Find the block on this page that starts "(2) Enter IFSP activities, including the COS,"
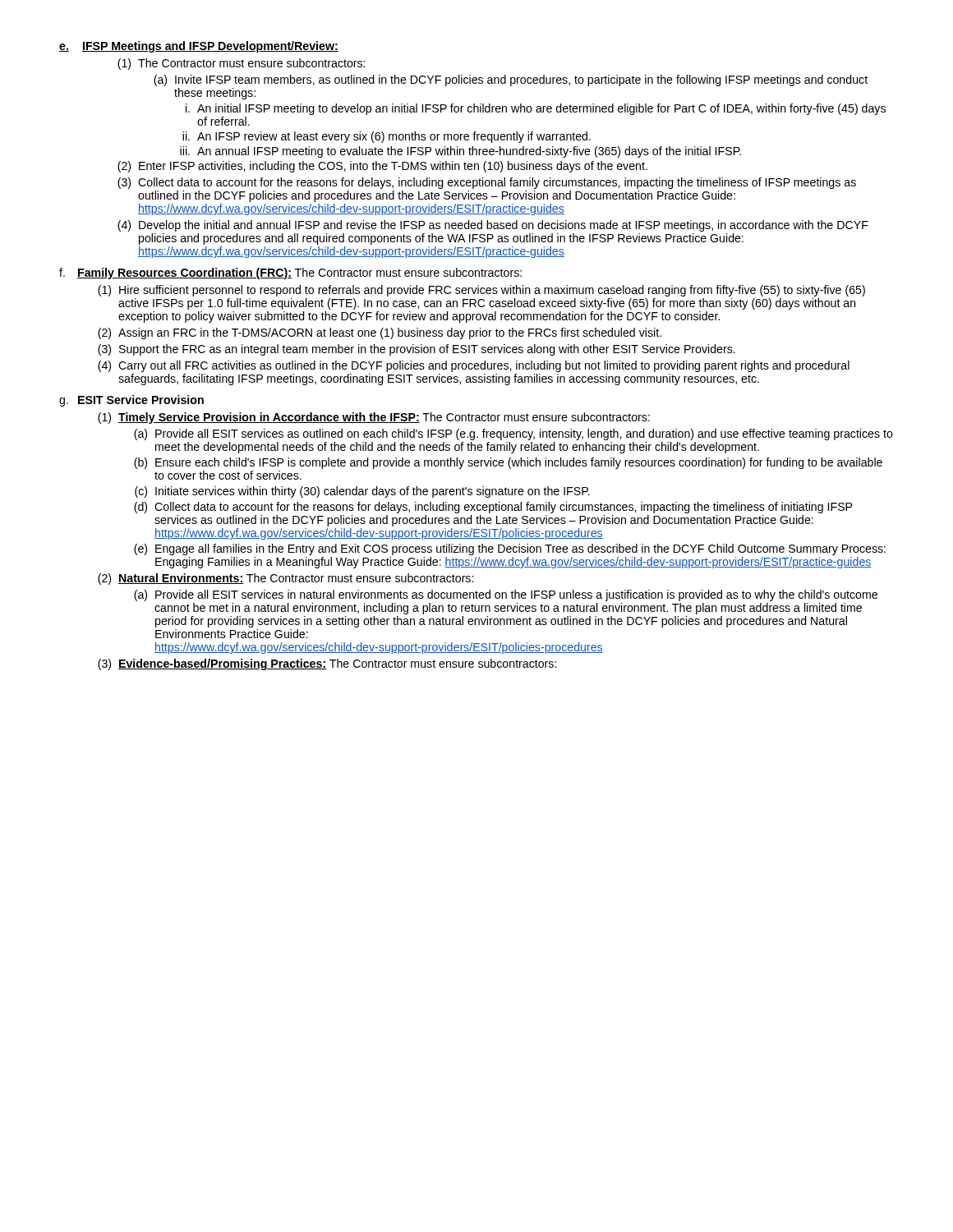The height and width of the screenshot is (1232, 953). [x=498, y=166]
